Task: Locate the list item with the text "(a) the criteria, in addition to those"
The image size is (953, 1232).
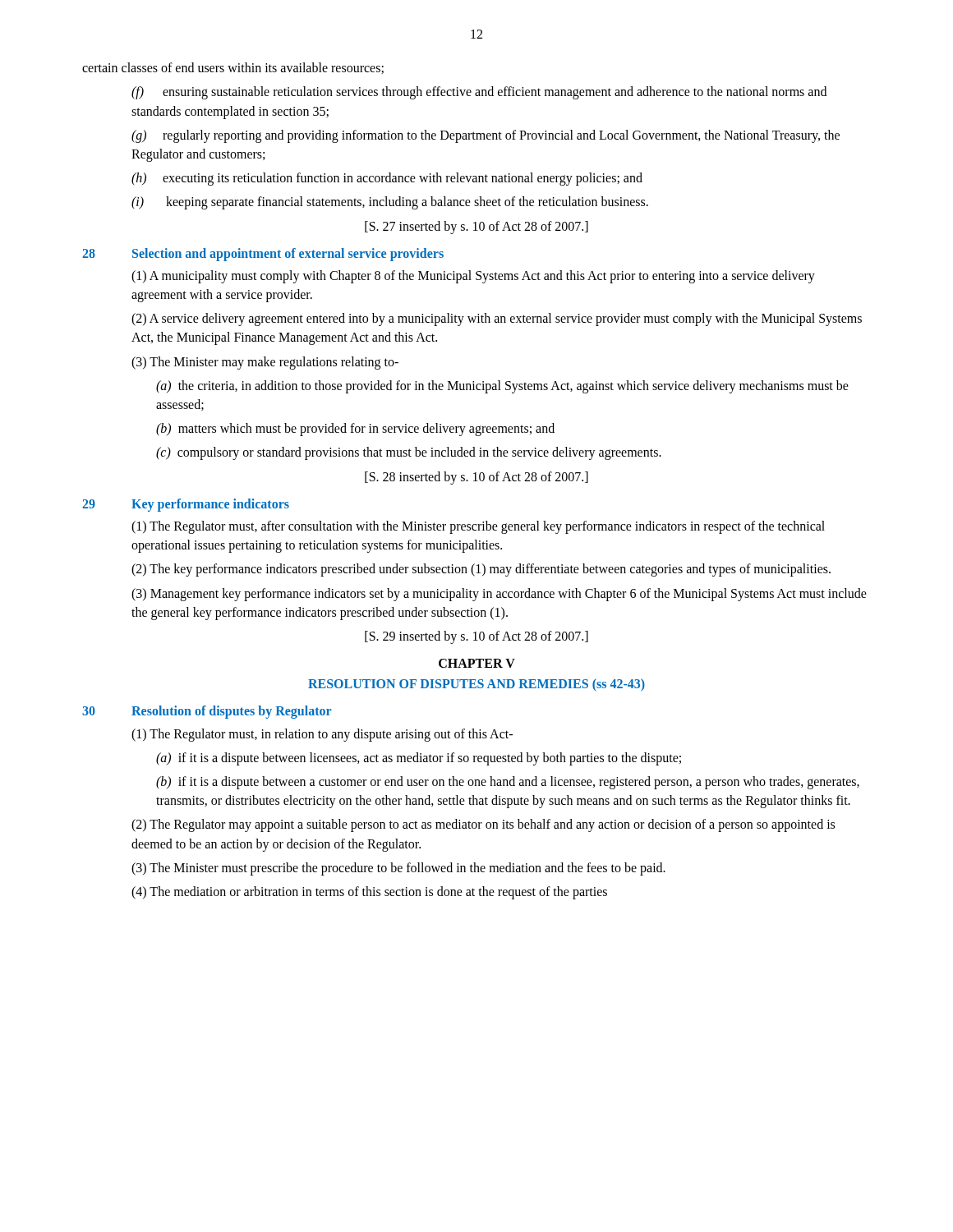Action: pos(513,395)
